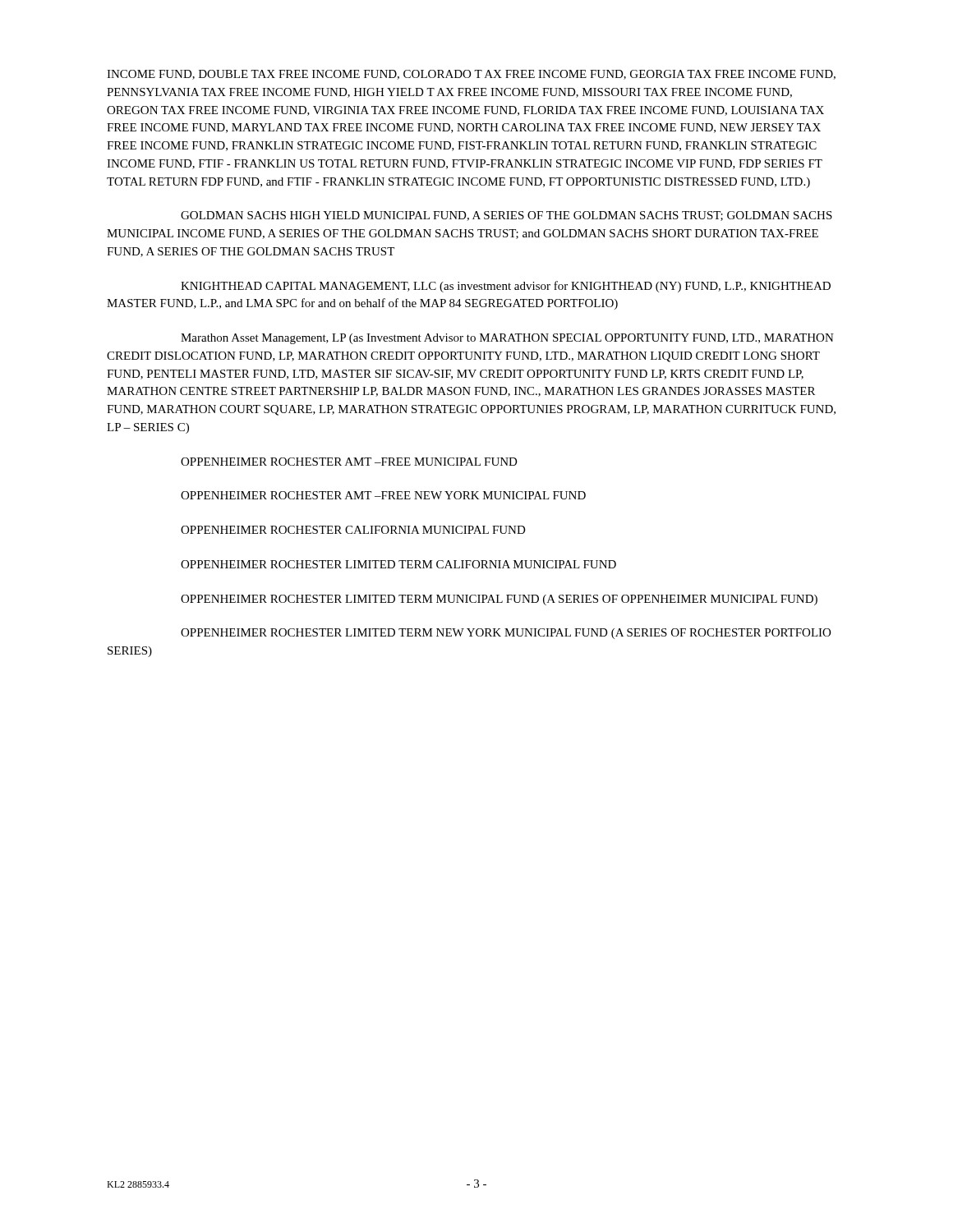
Task: Locate the block of text that opens with "Marathon Asset Management, LP (as Investment Advisor"
Action: tap(472, 382)
